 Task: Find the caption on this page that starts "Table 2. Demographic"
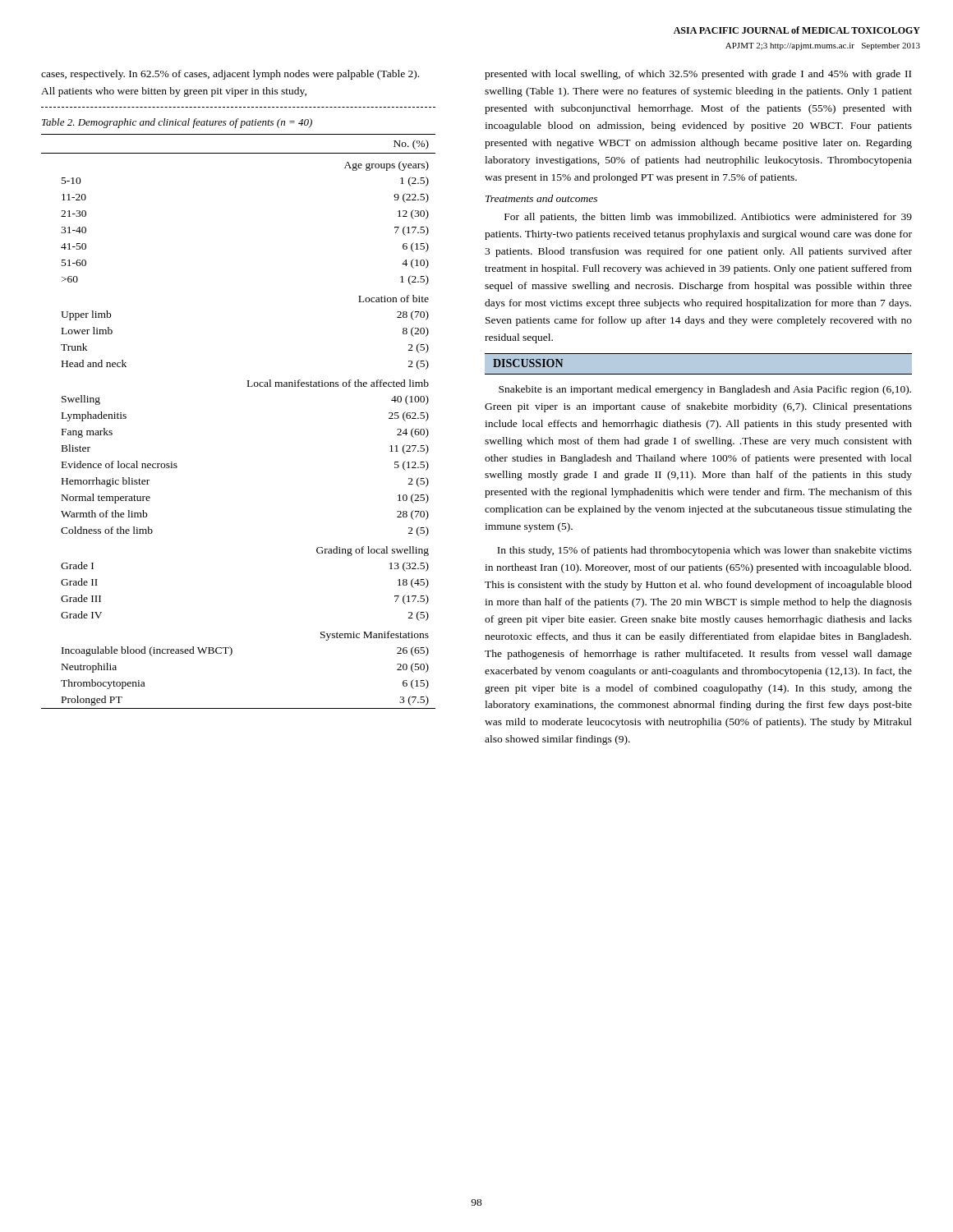(177, 122)
